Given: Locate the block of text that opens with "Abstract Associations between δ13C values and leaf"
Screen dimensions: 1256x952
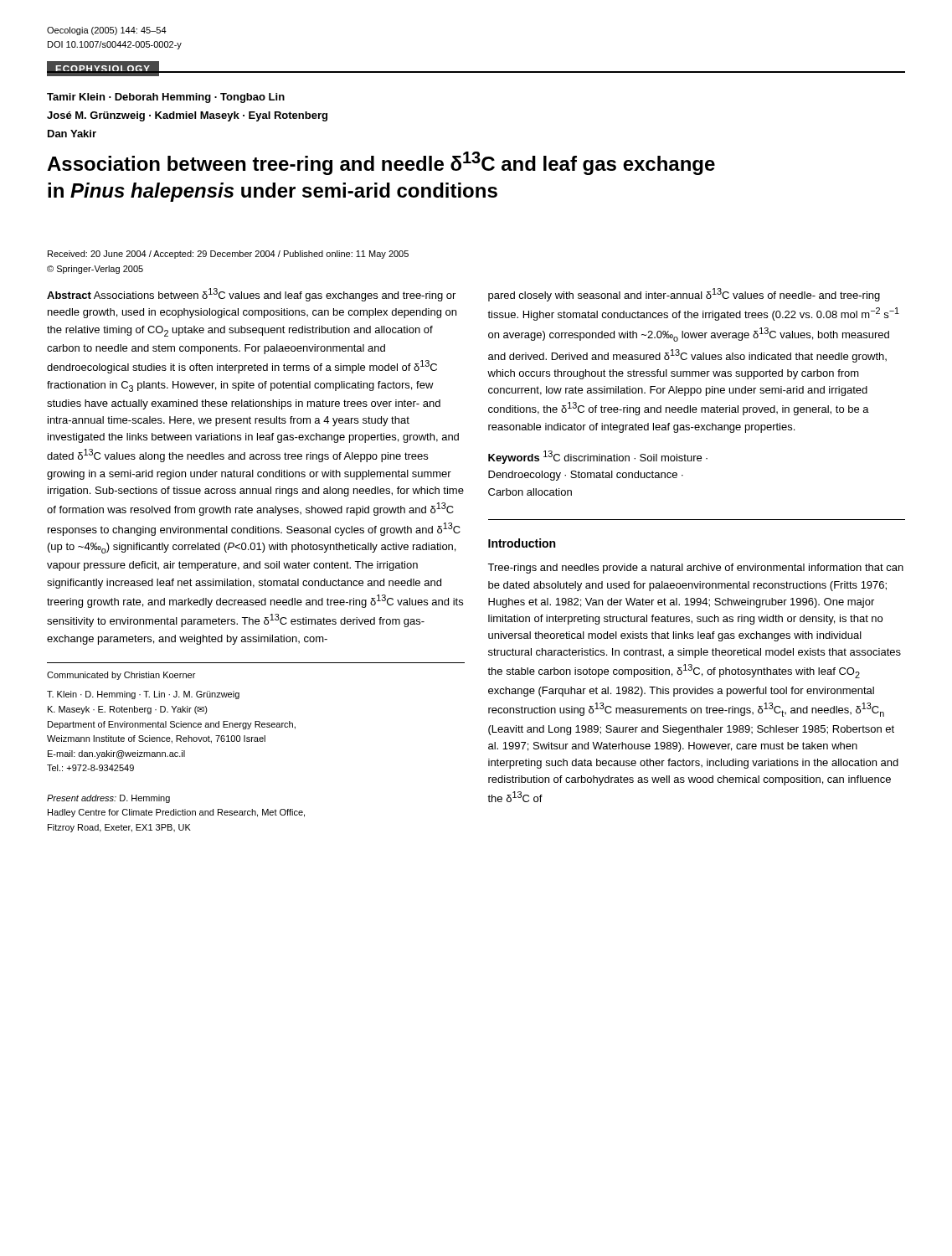Looking at the screenshot, I should [255, 465].
